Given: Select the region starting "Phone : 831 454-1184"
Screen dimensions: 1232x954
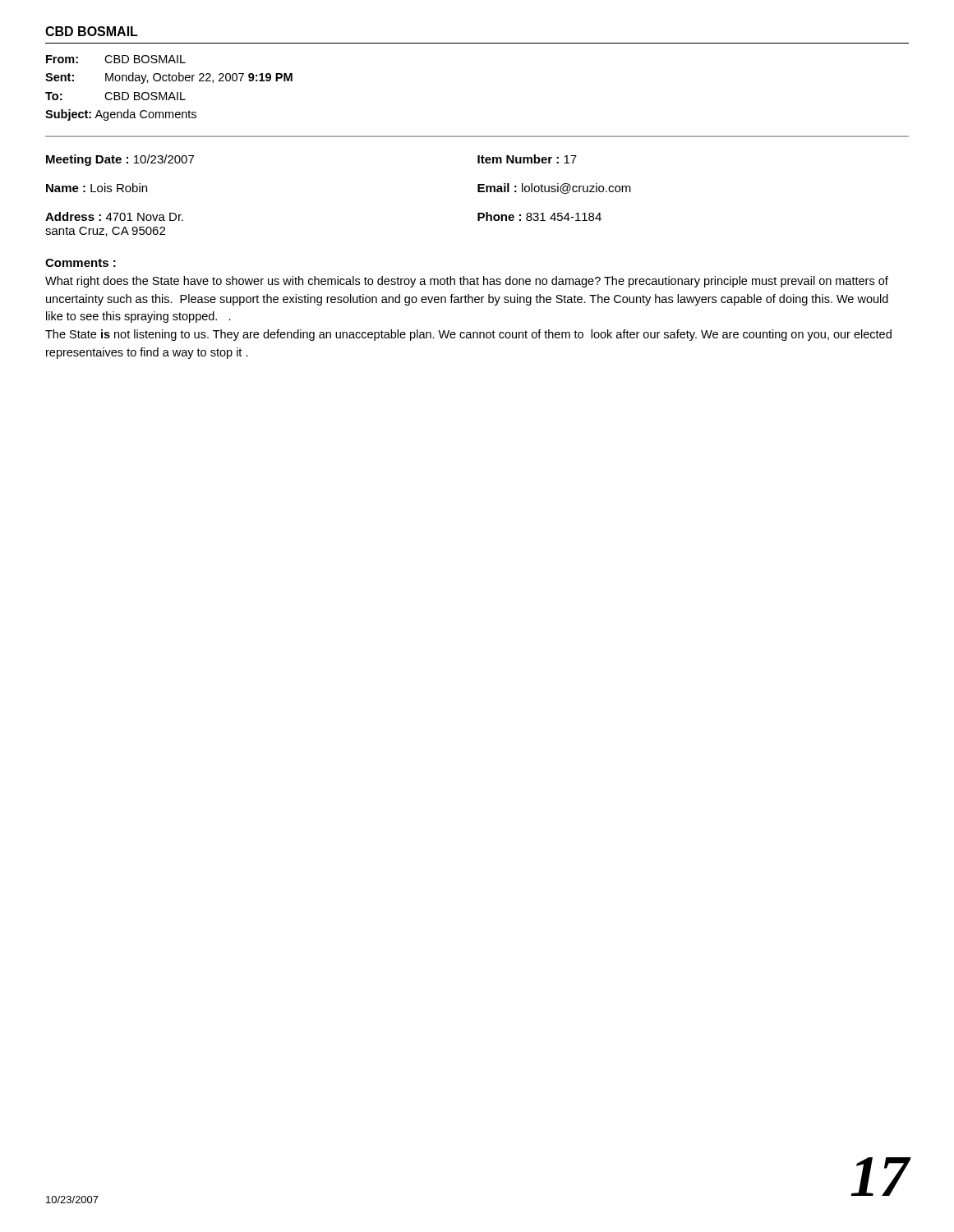Looking at the screenshot, I should tap(539, 216).
